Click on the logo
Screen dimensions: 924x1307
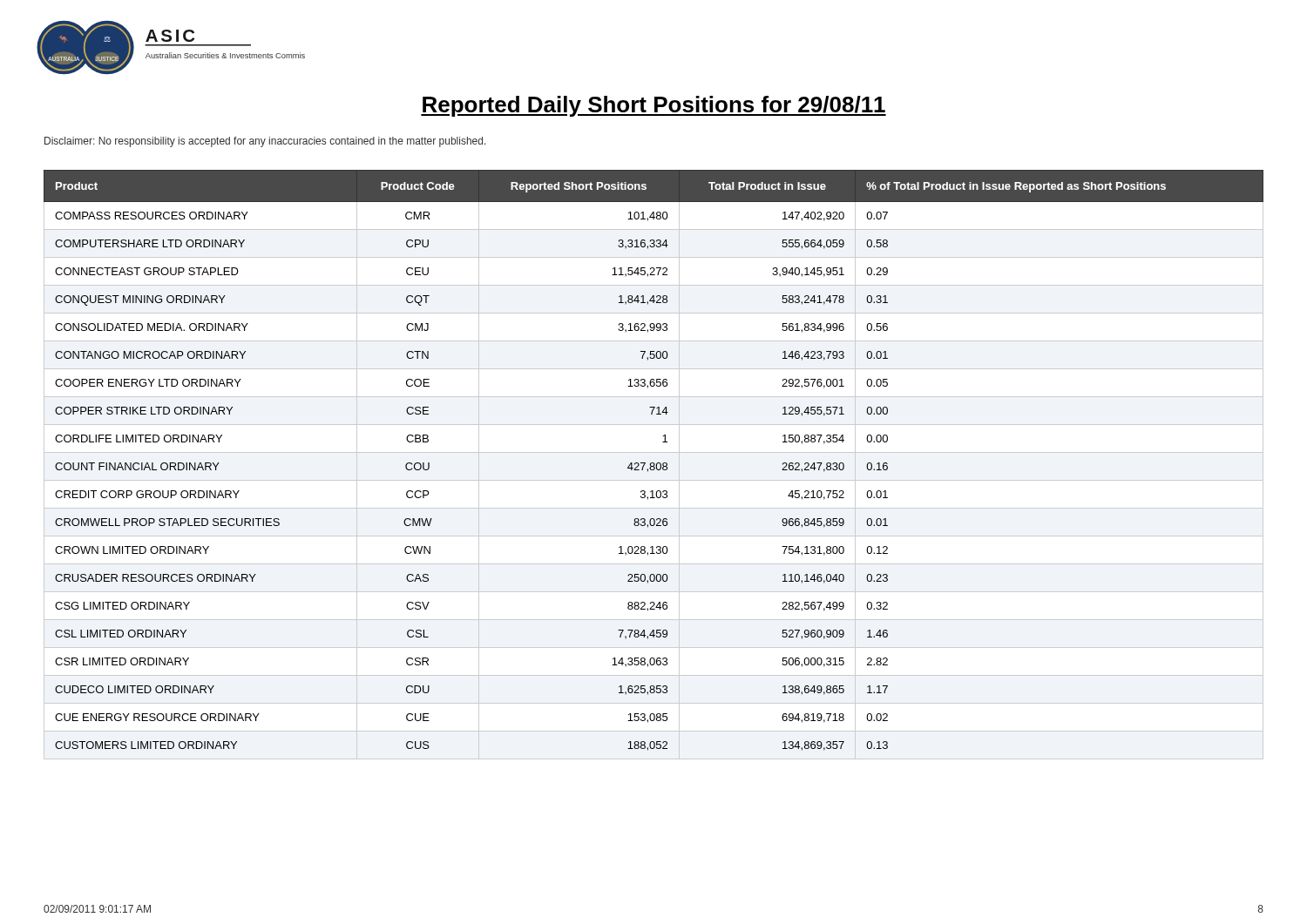point(166,48)
